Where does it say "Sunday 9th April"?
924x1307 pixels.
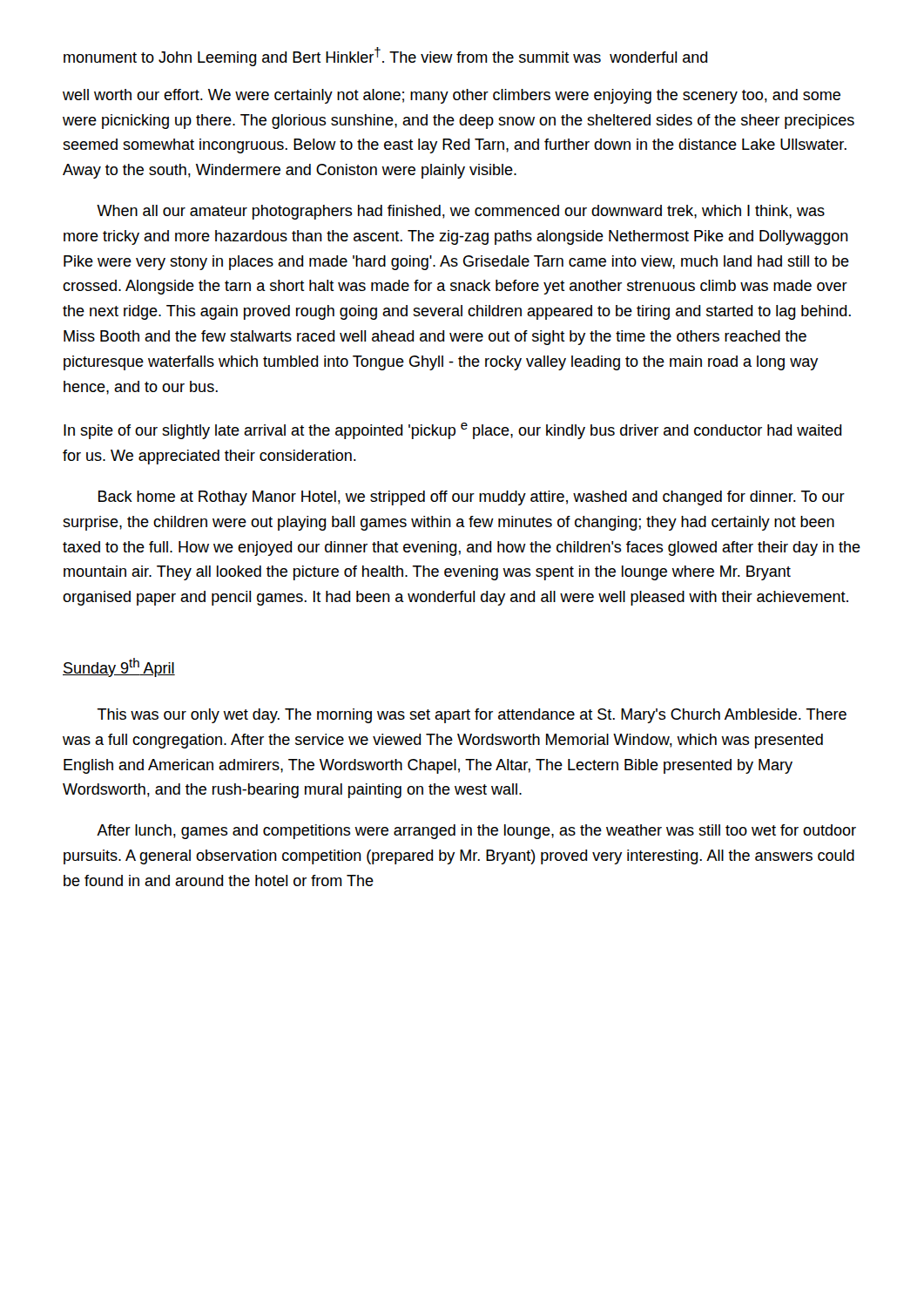click(119, 666)
